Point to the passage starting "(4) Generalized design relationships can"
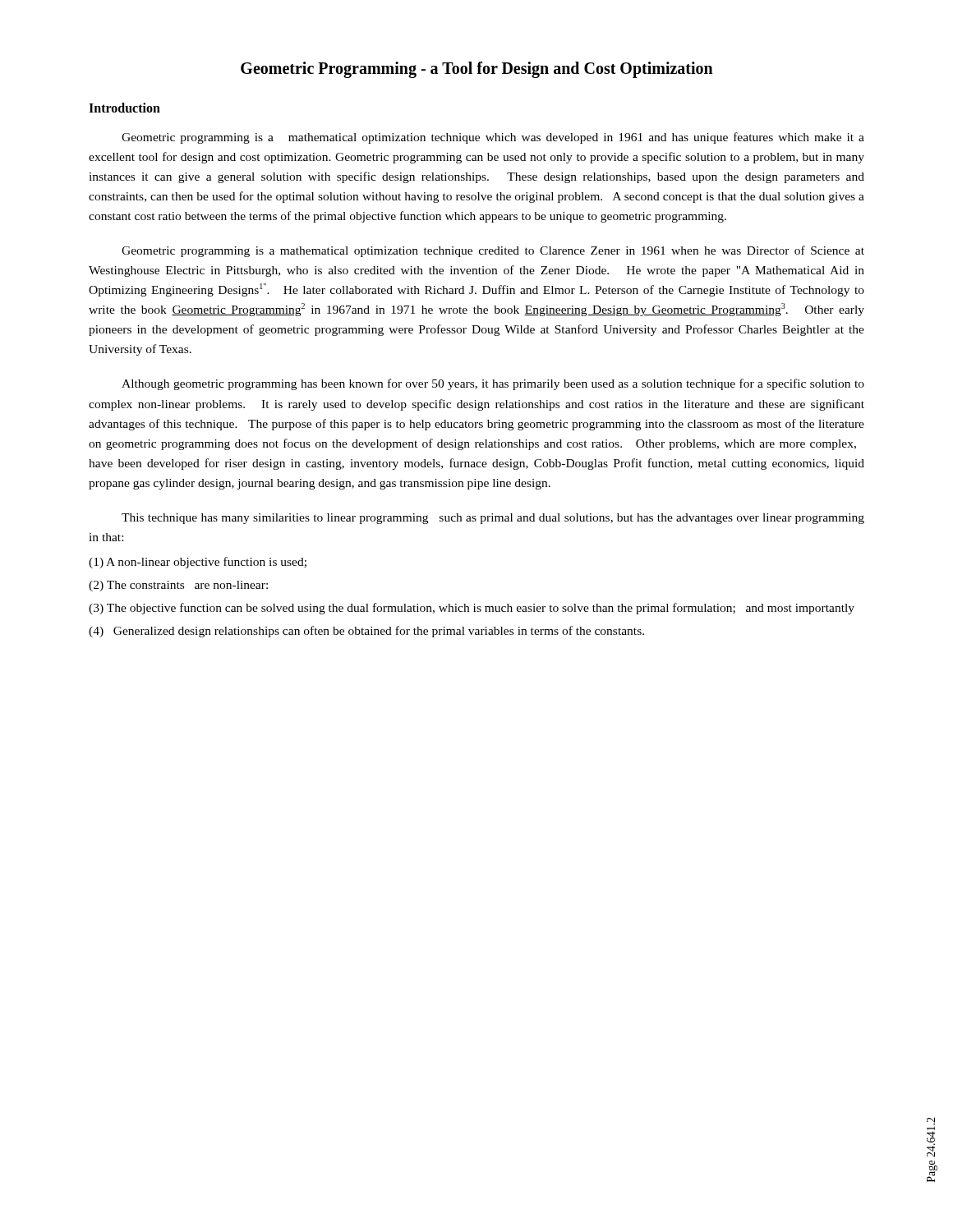 (x=367, y=630)
